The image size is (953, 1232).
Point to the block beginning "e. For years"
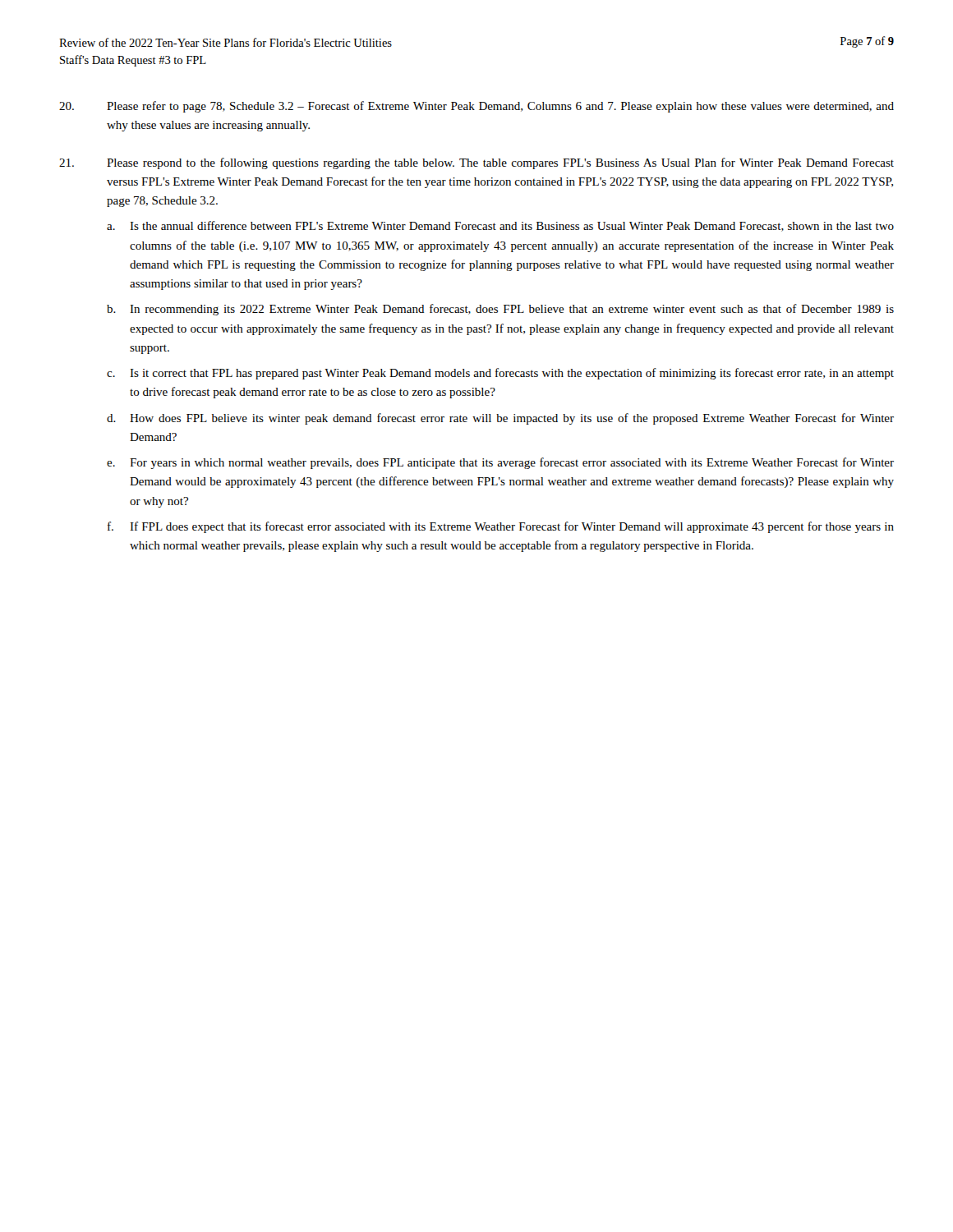pyautogui.click(x=500, y=482)
